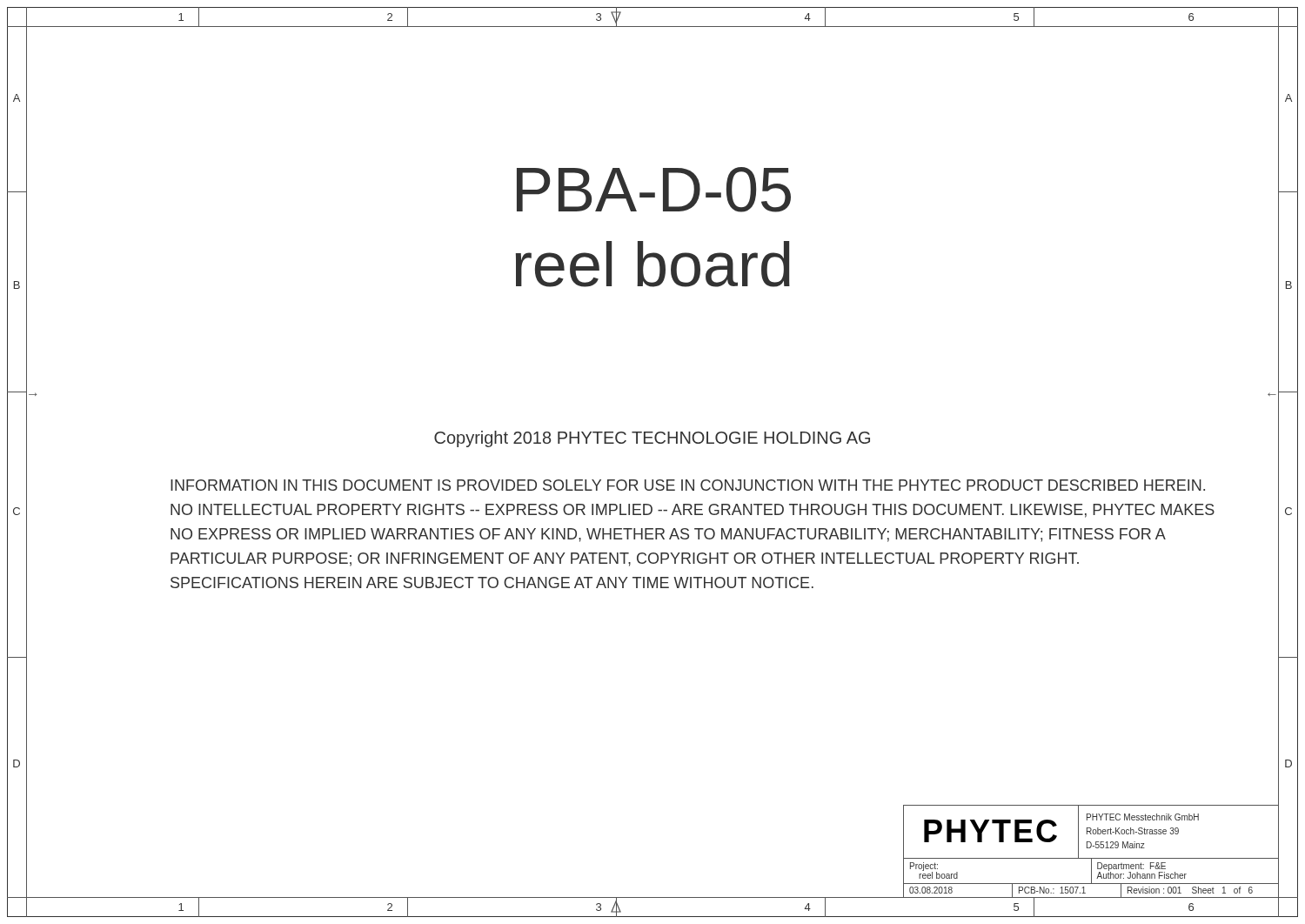Locate the table with the text "PHYTEC PHYTEC Messtechnik GmbH"
Viewport: 1305px width, 924px height.
pos(1091,851)
